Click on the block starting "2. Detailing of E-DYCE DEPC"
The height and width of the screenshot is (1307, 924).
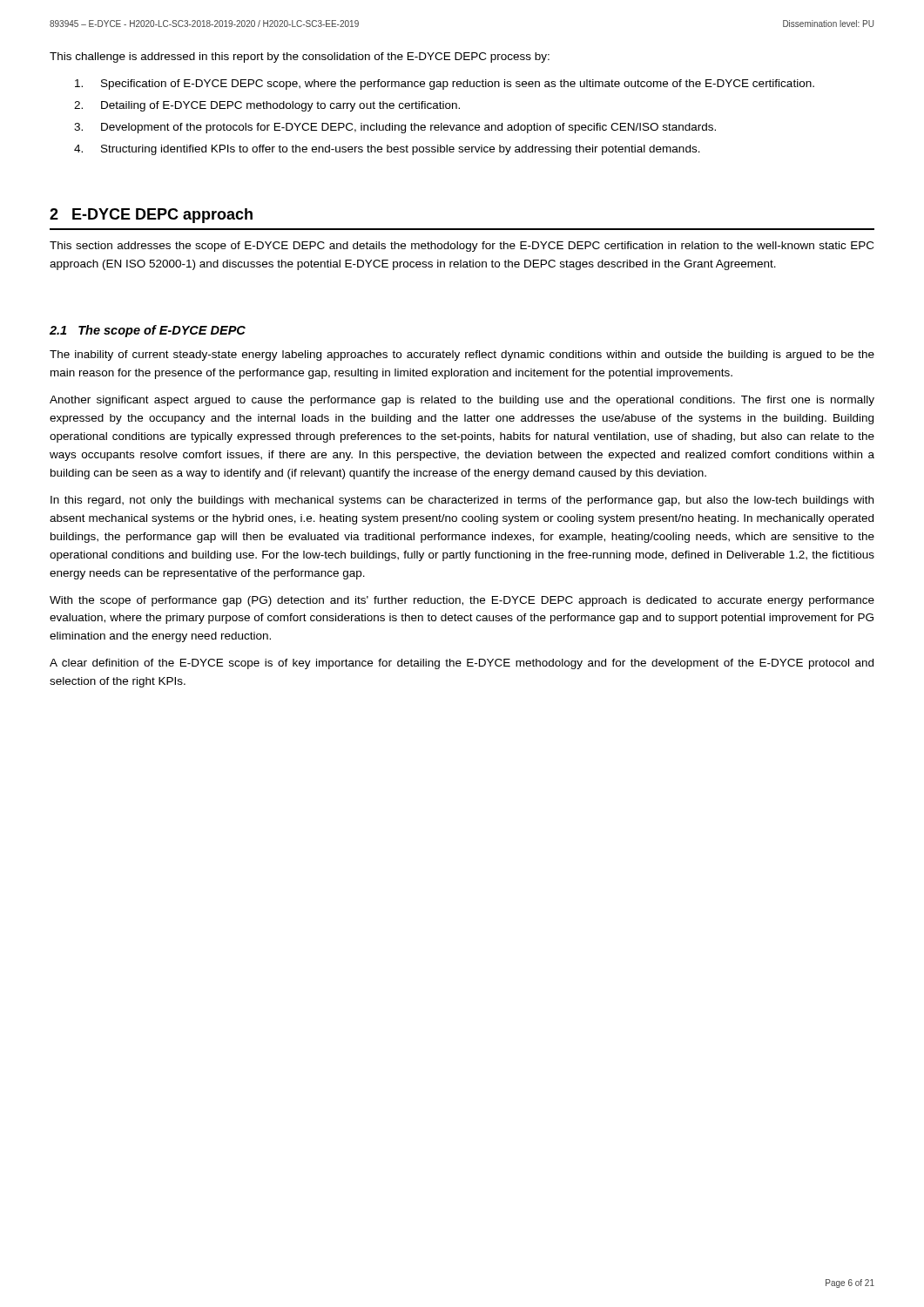coord(462,106)
